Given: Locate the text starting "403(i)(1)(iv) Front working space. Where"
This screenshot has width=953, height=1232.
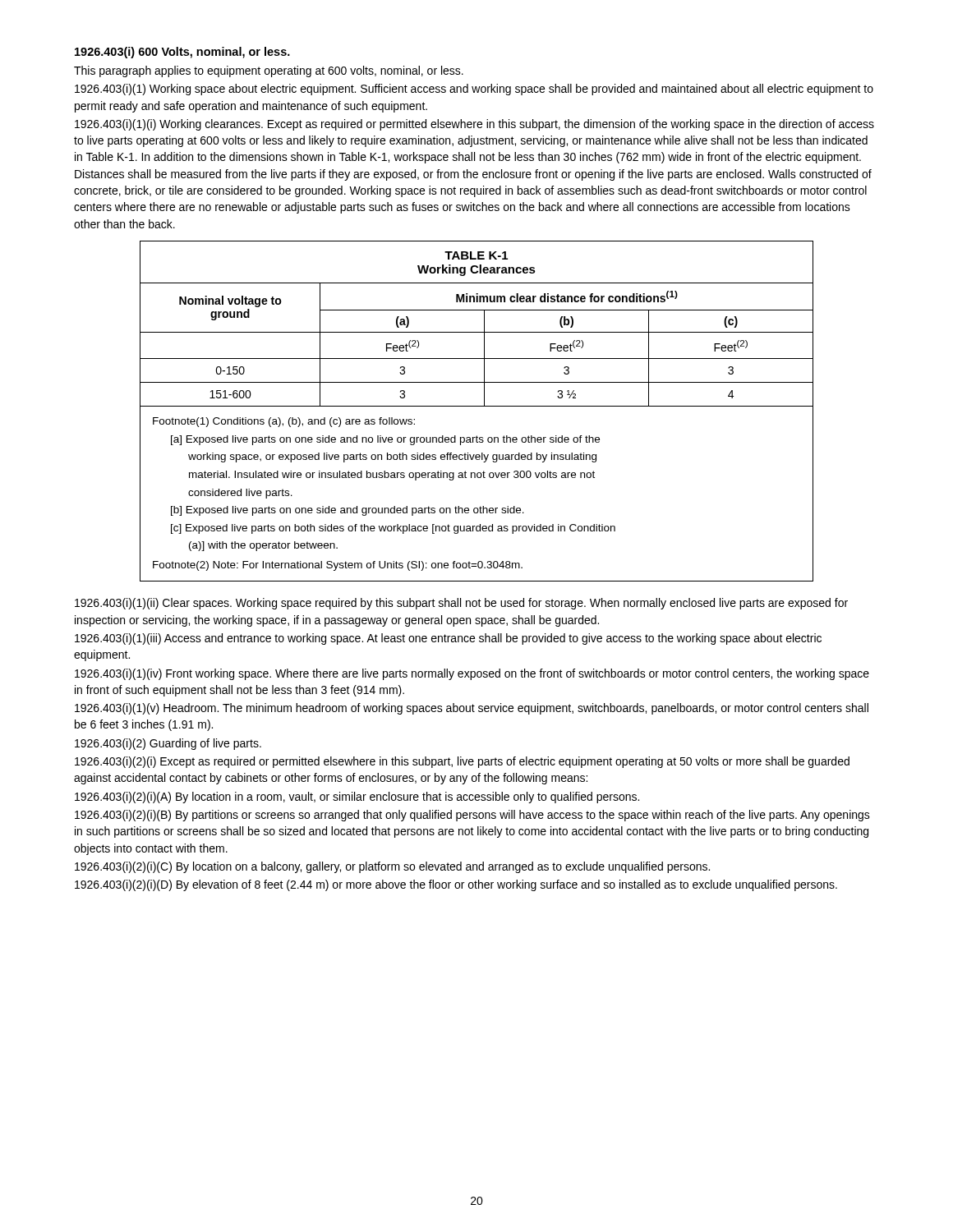Looking at the screenshot, I should pyautogui.click(x=472, y=681).
